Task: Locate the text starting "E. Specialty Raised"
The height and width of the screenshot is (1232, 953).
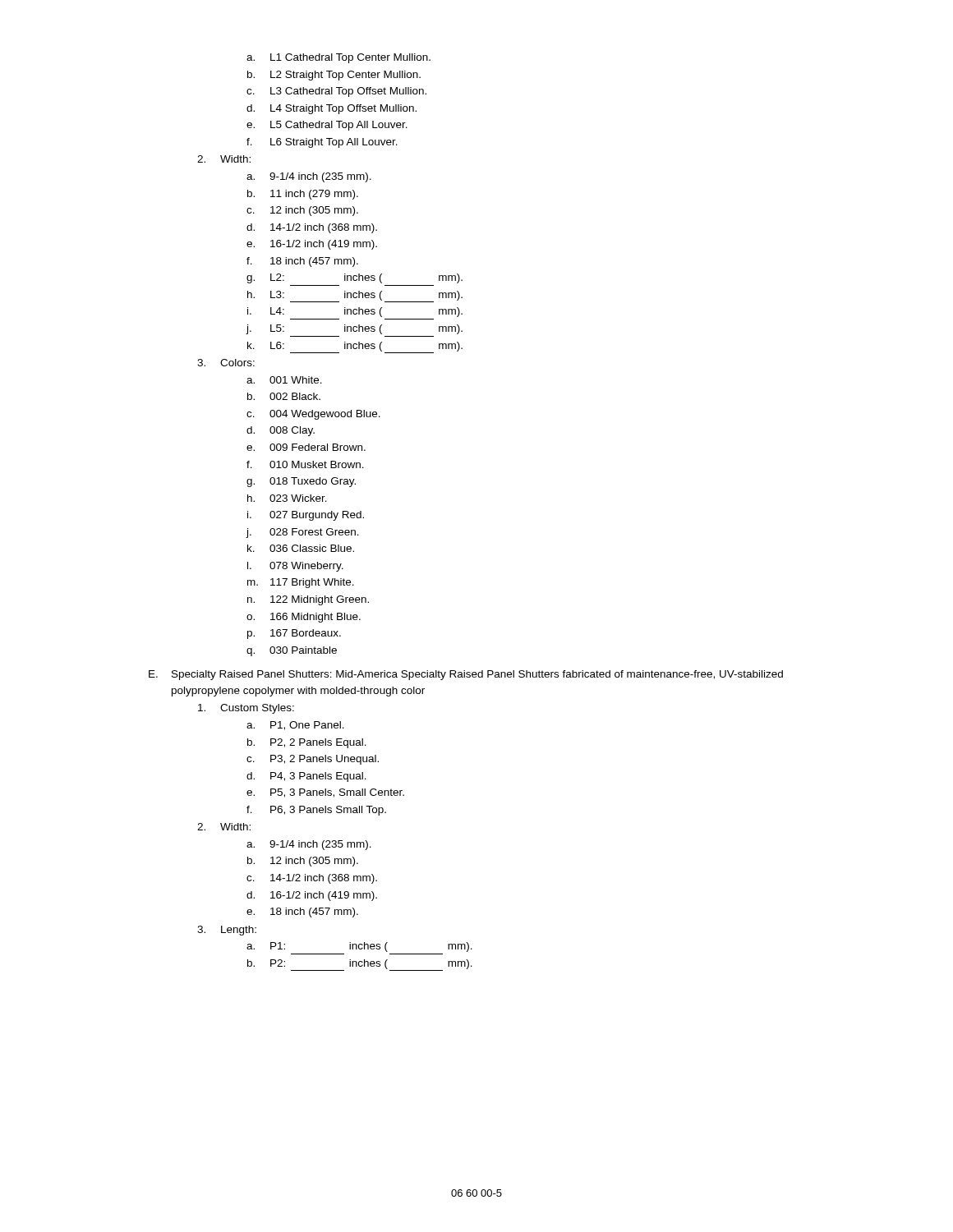Action: point(468,682)
